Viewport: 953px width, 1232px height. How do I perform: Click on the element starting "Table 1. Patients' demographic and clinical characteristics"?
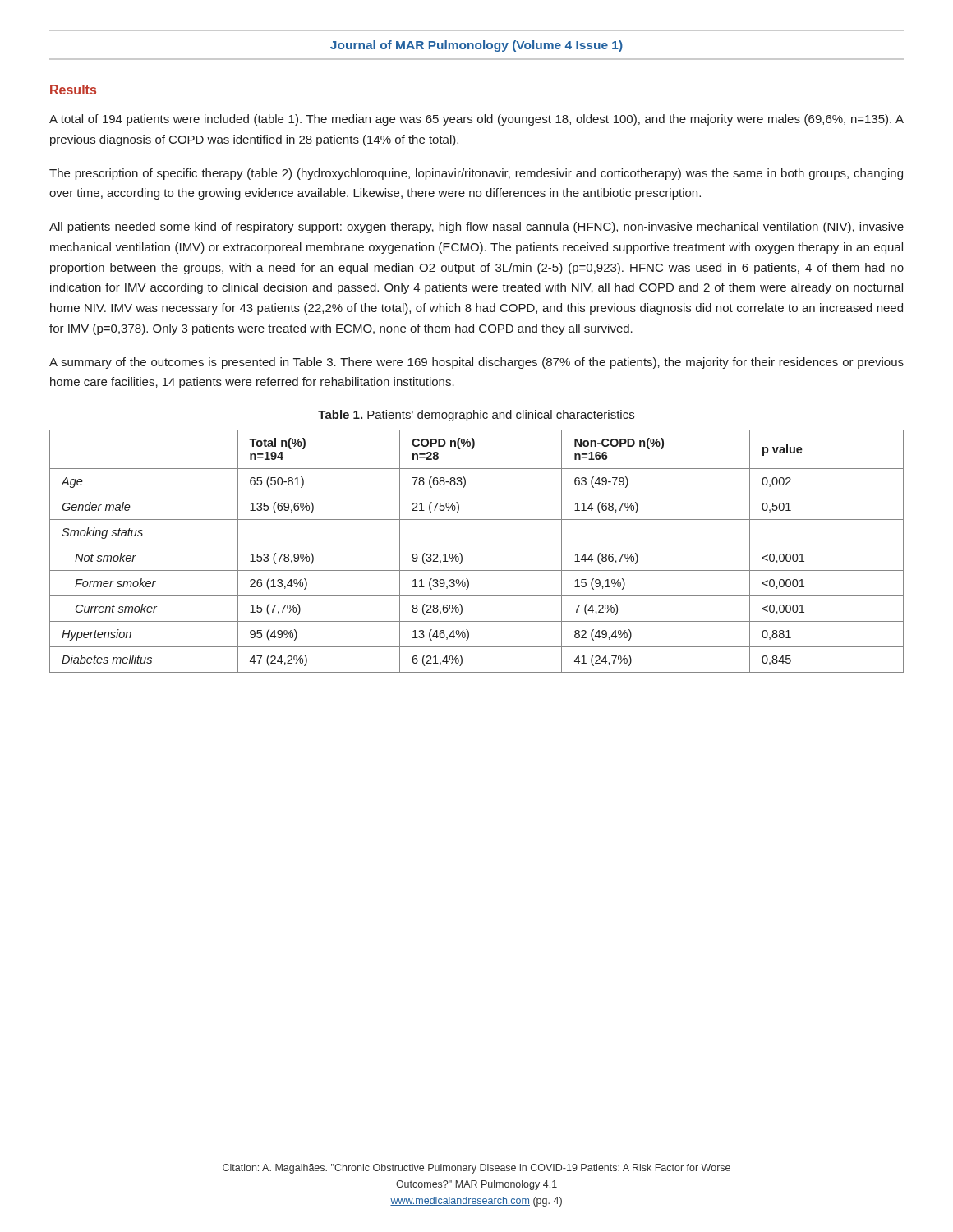[476, 414]
